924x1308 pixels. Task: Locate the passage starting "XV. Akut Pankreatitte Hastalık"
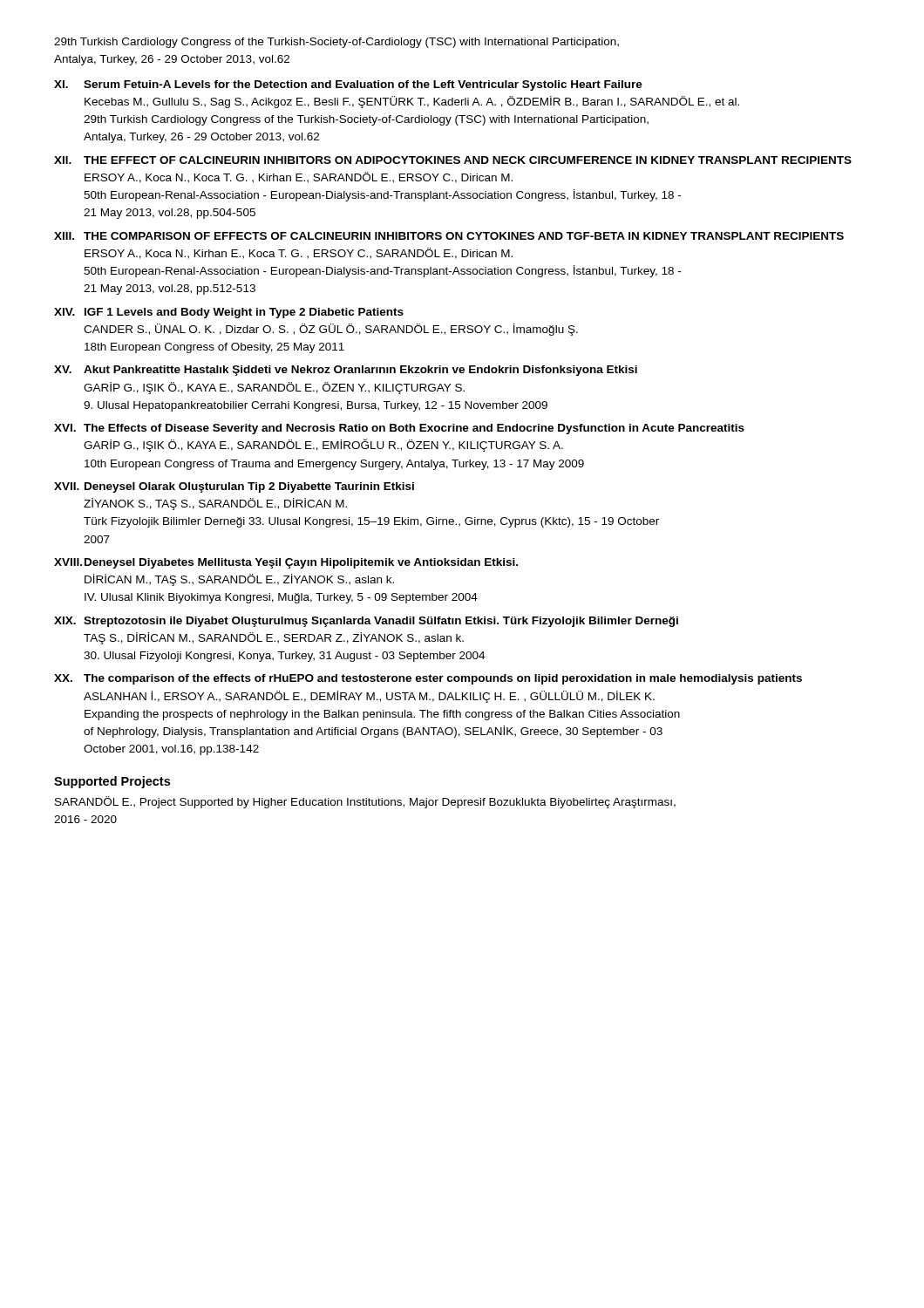462,388
